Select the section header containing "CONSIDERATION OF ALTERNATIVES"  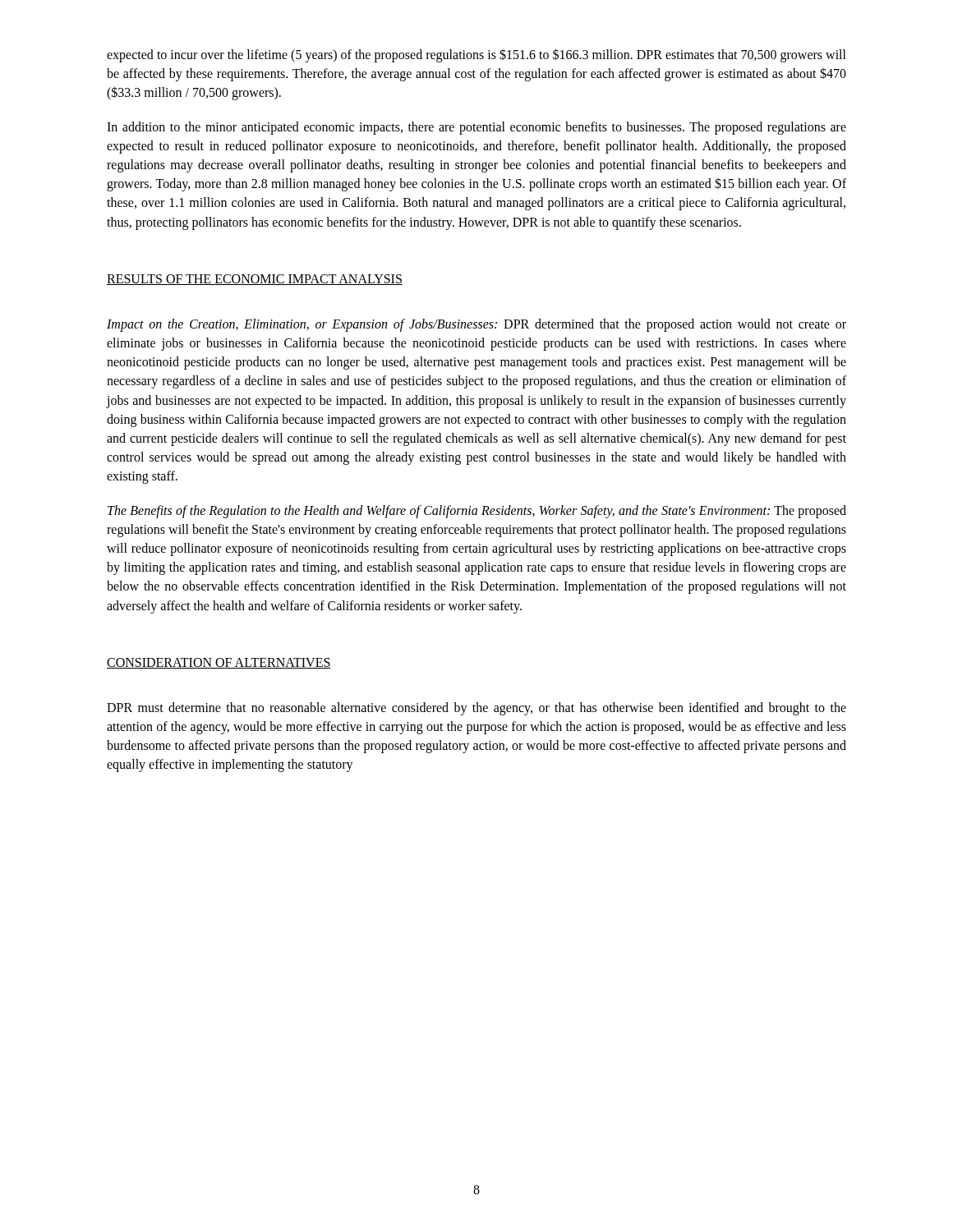(x=219, y=662)
